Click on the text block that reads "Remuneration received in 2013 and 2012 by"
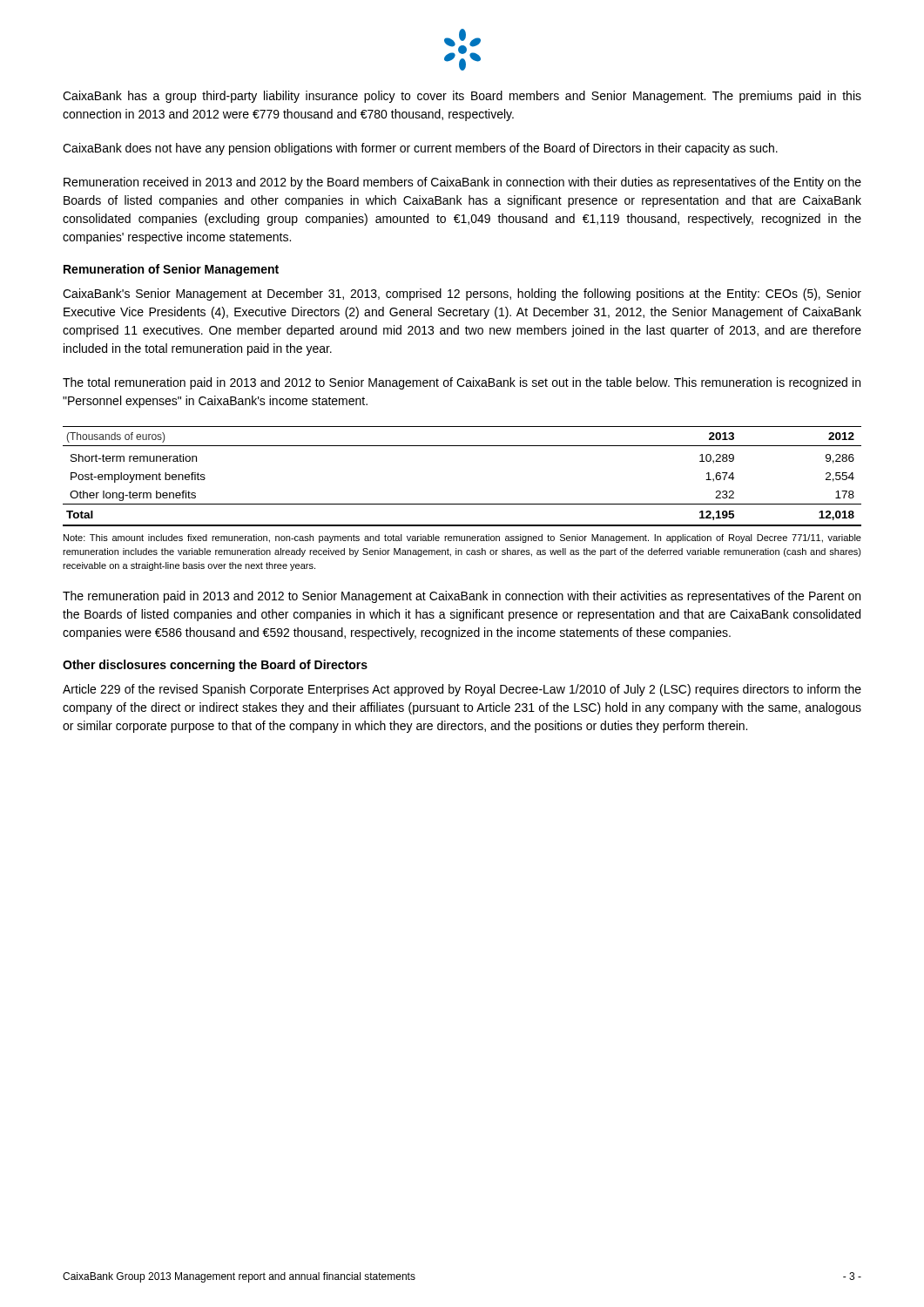The width and height of the screenshot is (924, 1307). 462,210
